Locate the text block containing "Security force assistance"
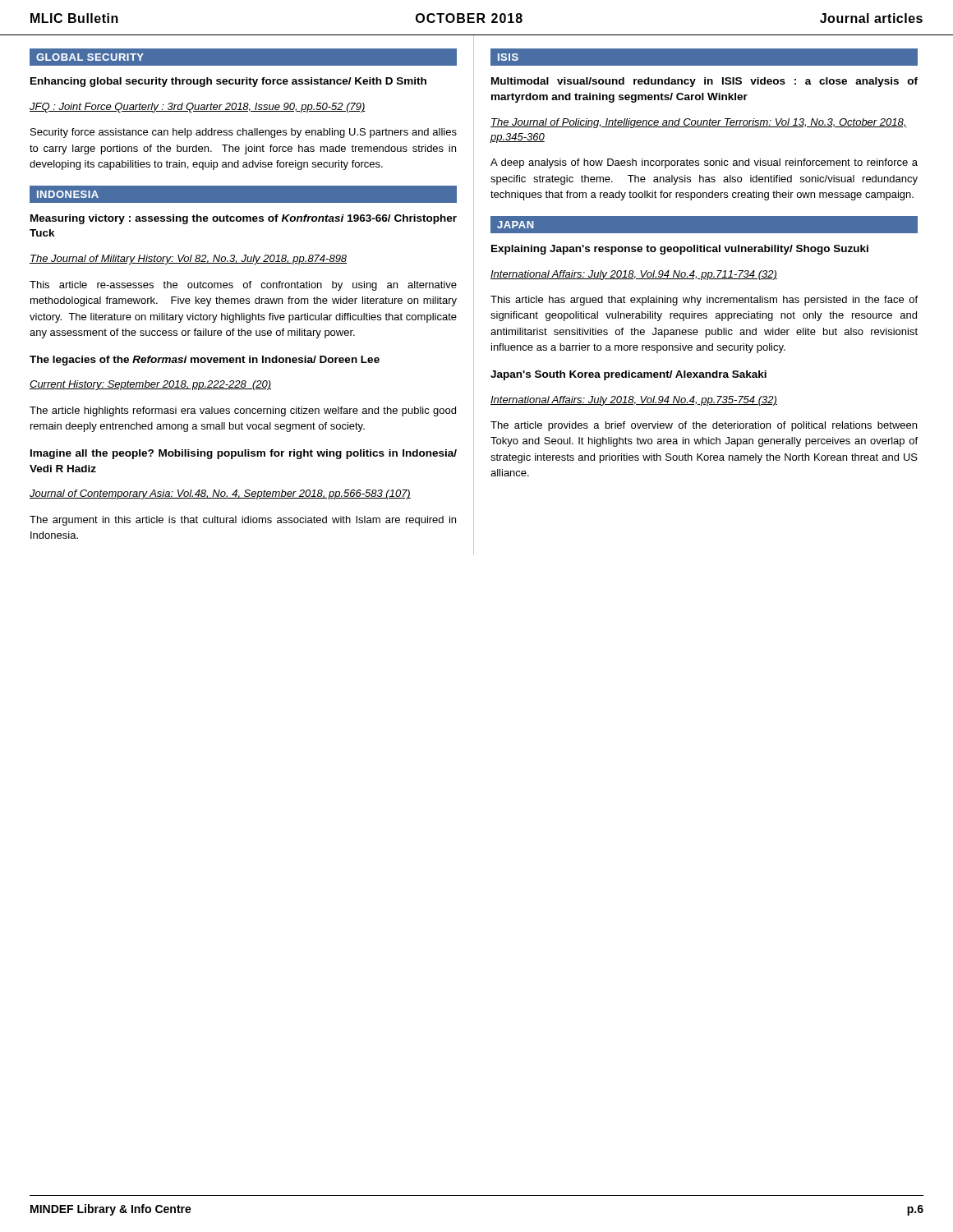The width and height of the screenshot is (953, 1232). pyautogui.click(x=243, y=148)
